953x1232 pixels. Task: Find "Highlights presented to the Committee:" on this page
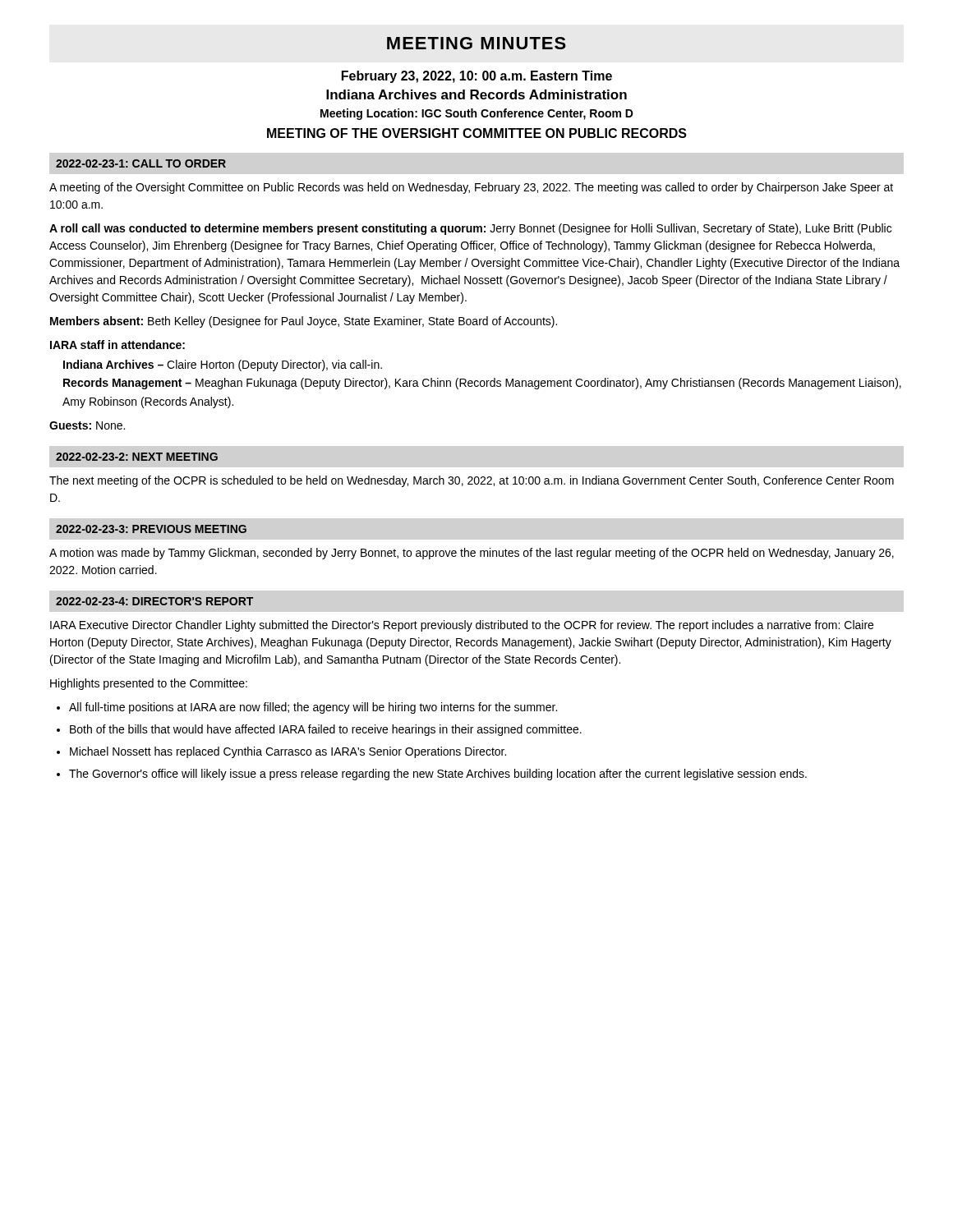(x=149, y=683)
